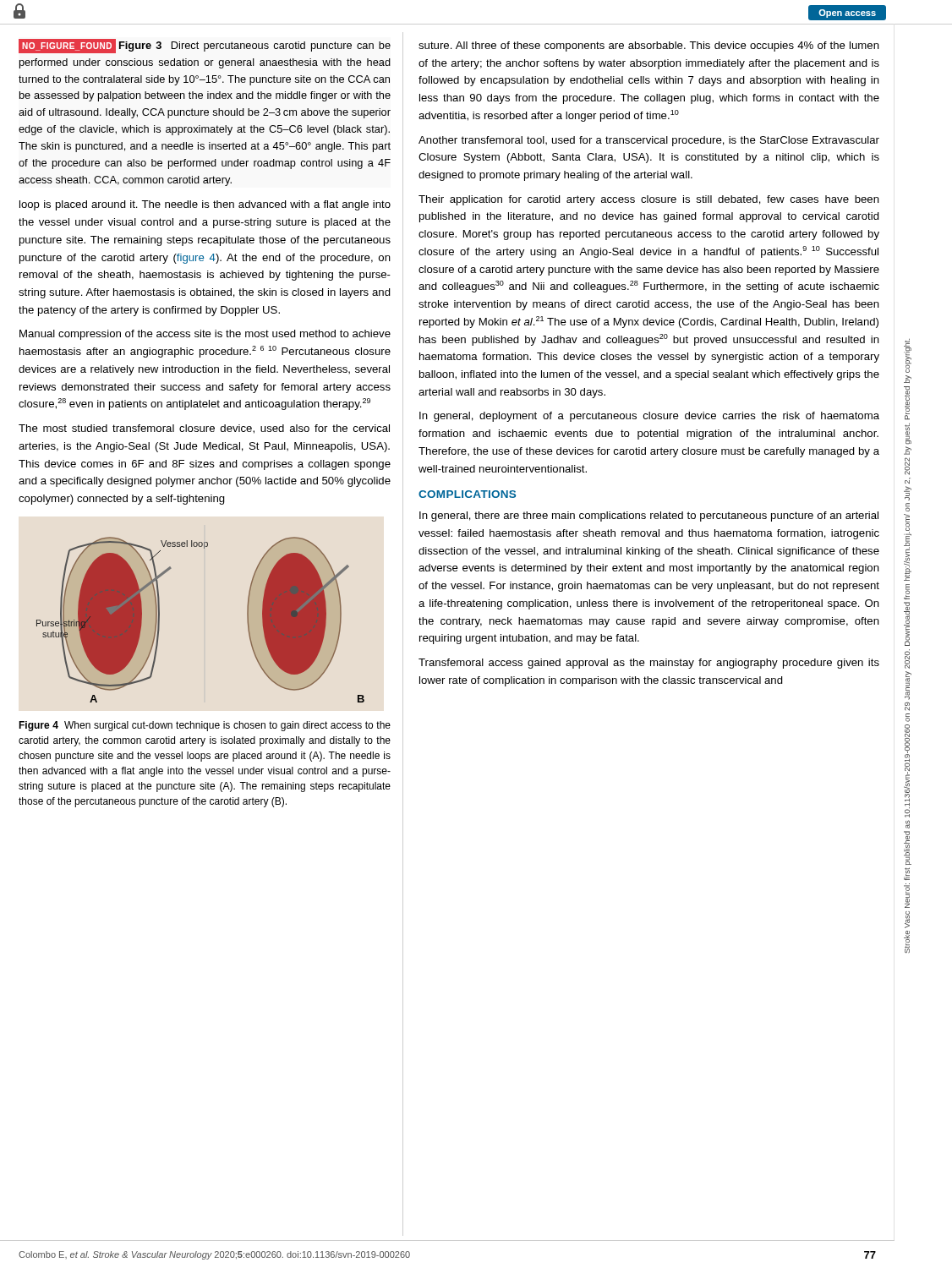This screenshot has width=952, height=1268.
Task: Find the text block that reads "NO_FIGURE_FOUNDFigure 3 Direct percutaneous"
Action: pos(205,112)
